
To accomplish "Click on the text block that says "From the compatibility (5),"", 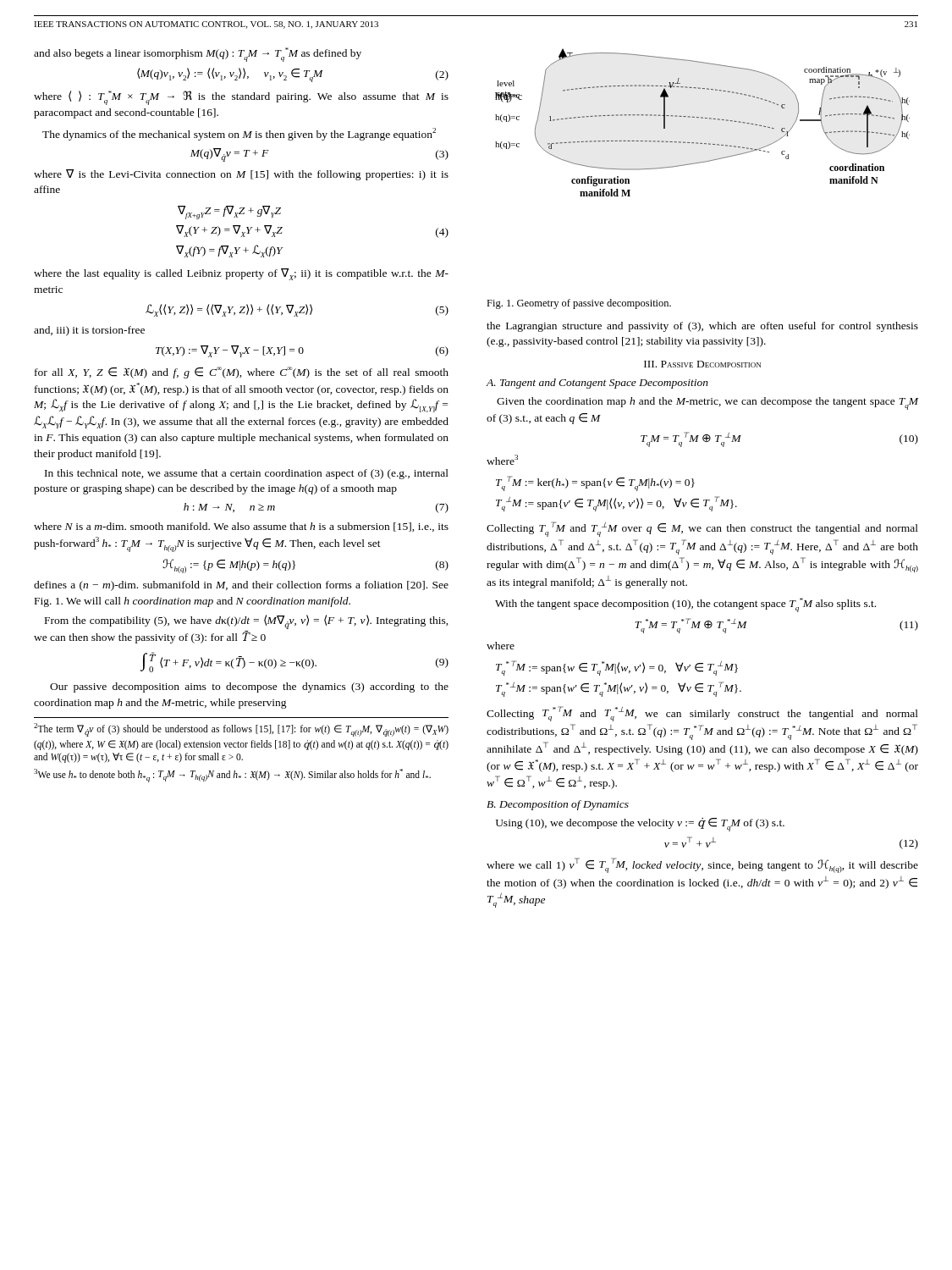I will pos(241,629).
